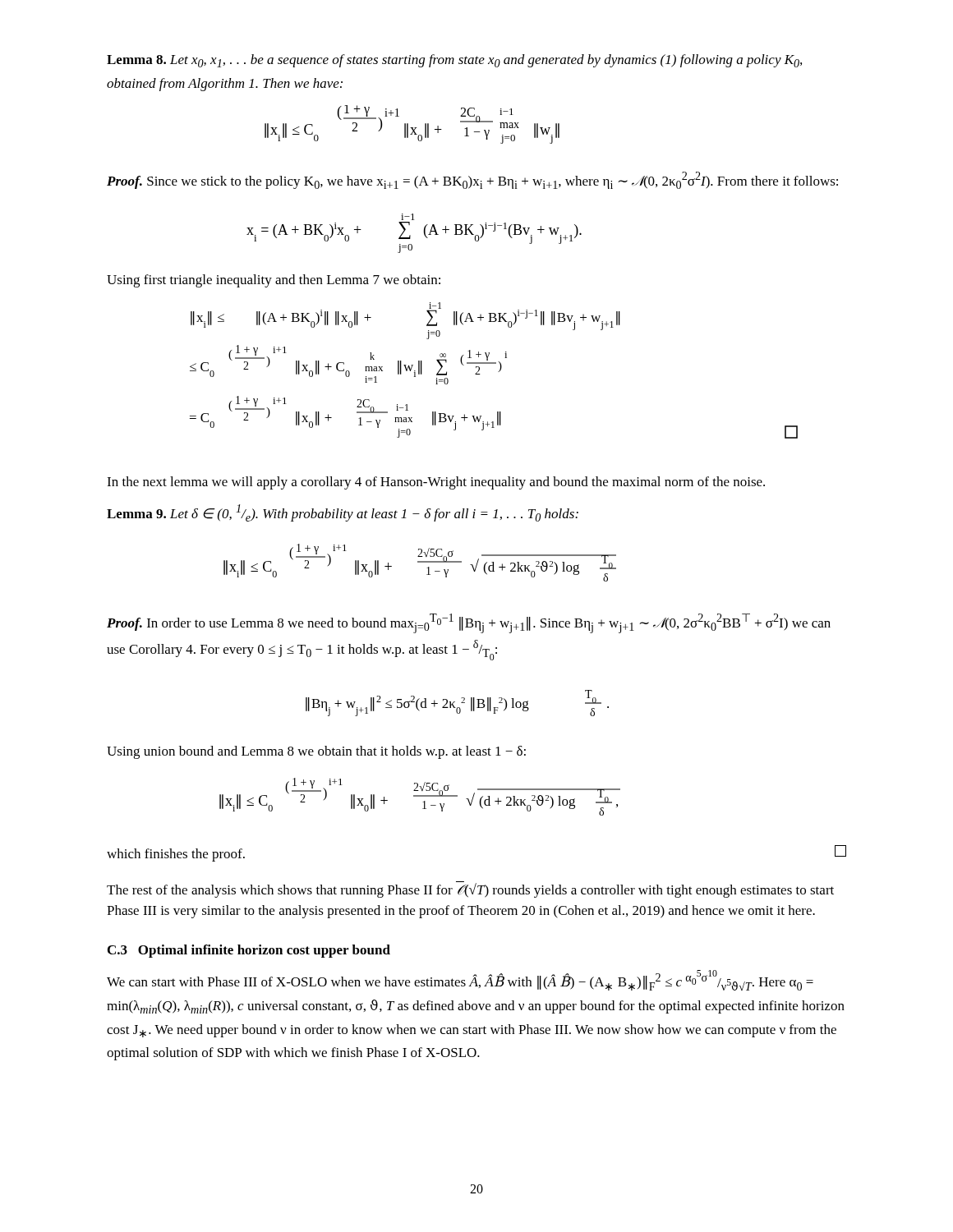Click on the text starting "Using union bound and Lemma 8 we obtain"

(317, 751)
